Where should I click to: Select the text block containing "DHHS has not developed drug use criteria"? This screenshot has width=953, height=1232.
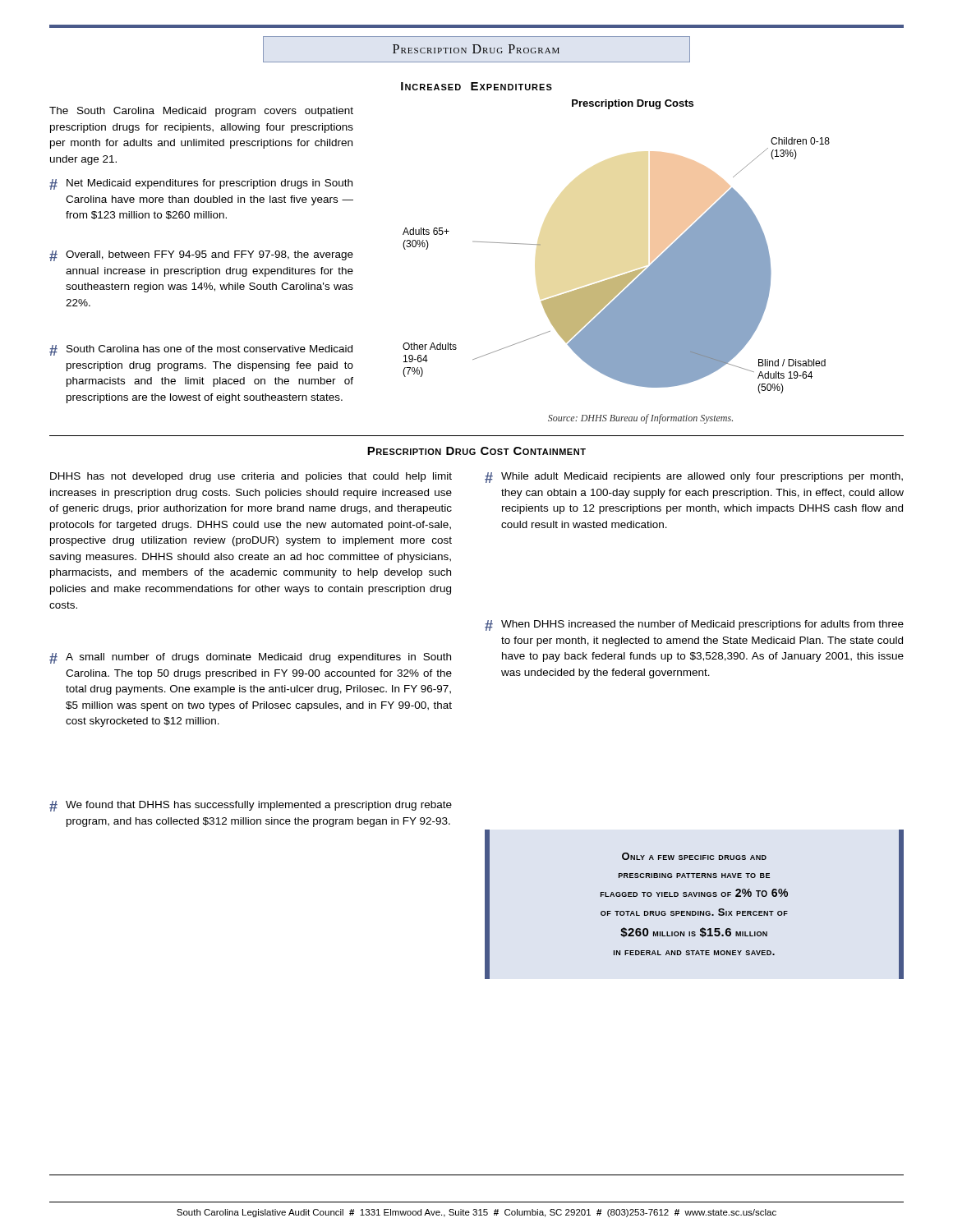coord(251,540)
